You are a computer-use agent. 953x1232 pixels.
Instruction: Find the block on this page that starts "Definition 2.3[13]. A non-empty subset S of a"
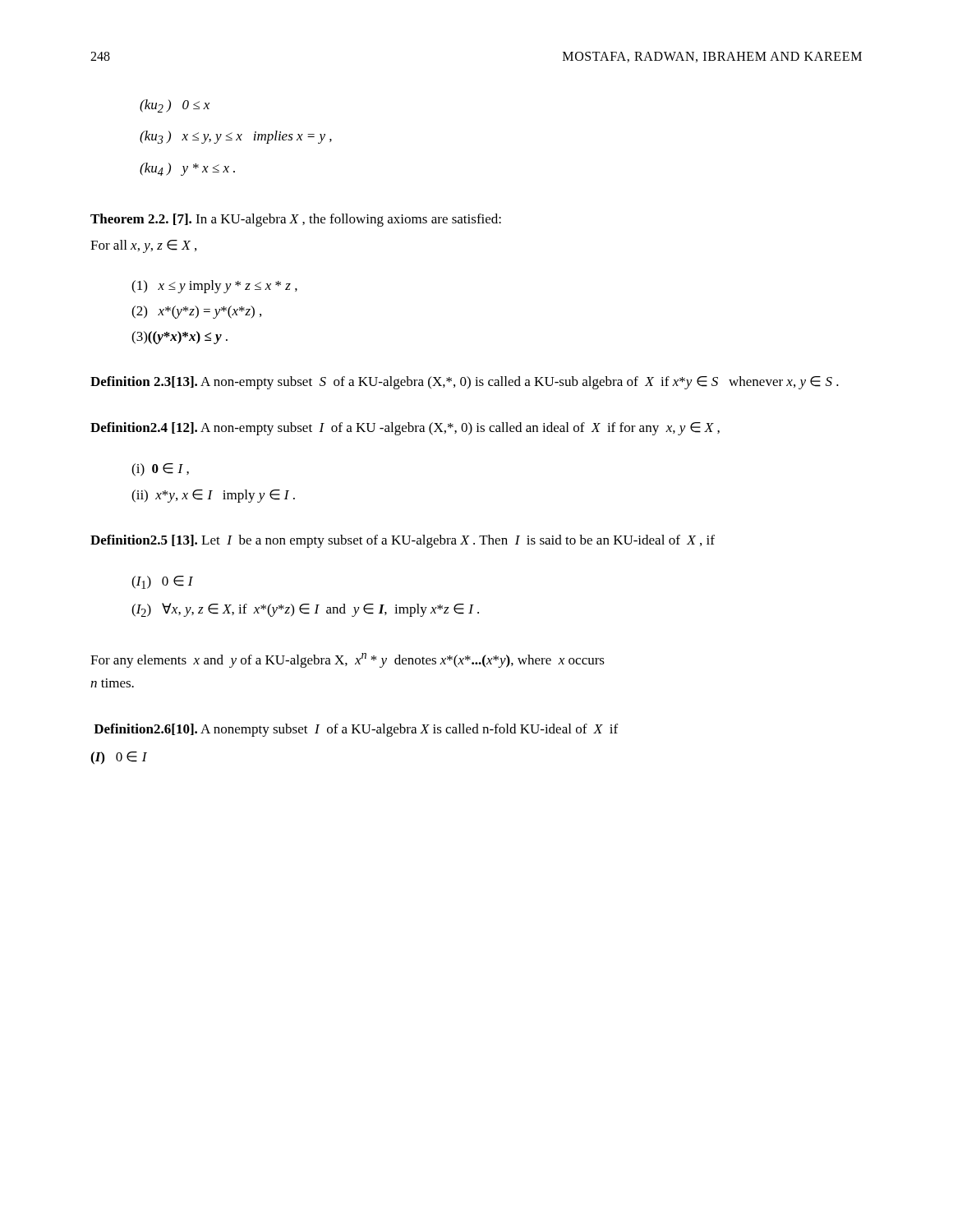click(465, 382)
